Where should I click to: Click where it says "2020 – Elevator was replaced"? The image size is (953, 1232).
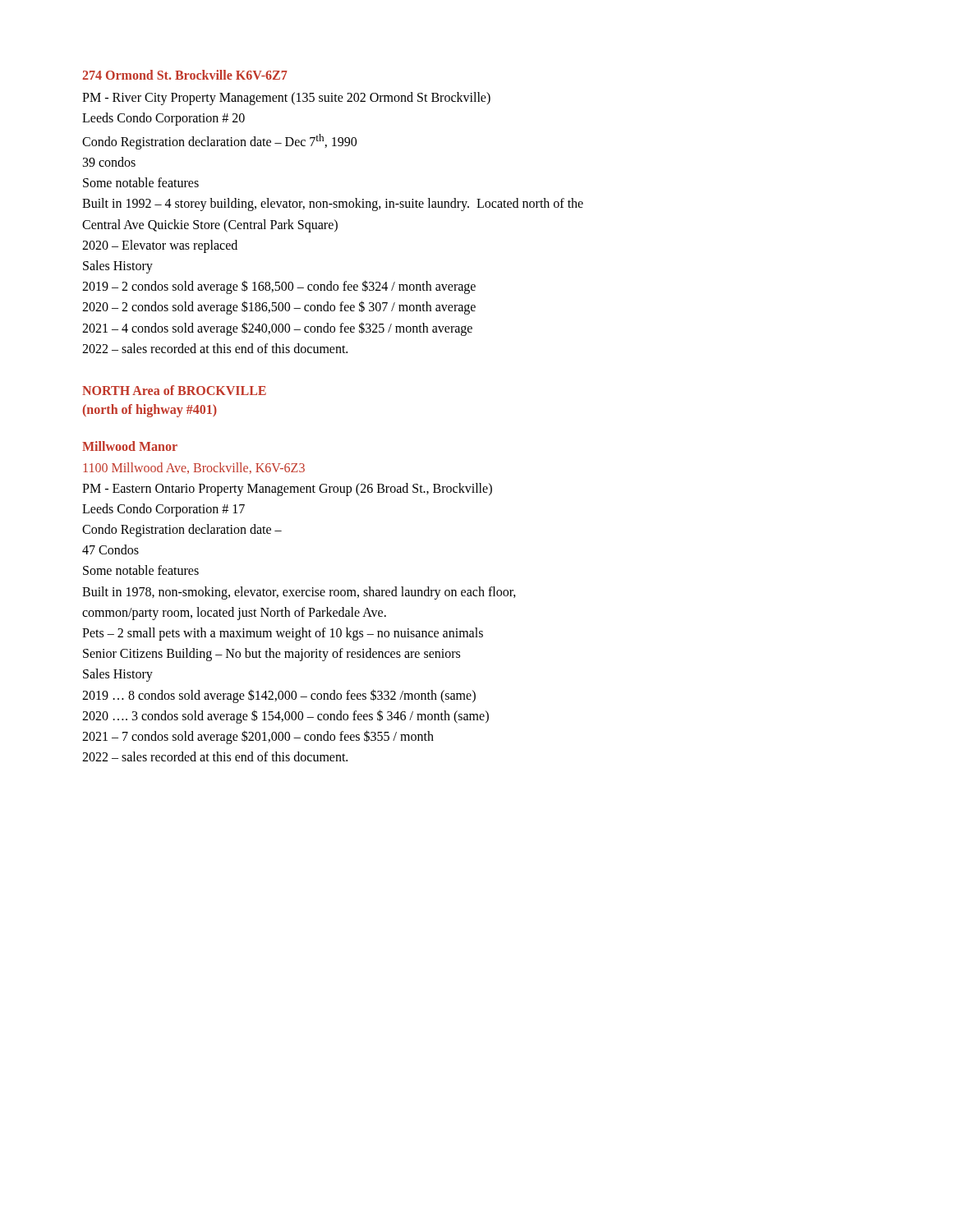tap(160, 245)
